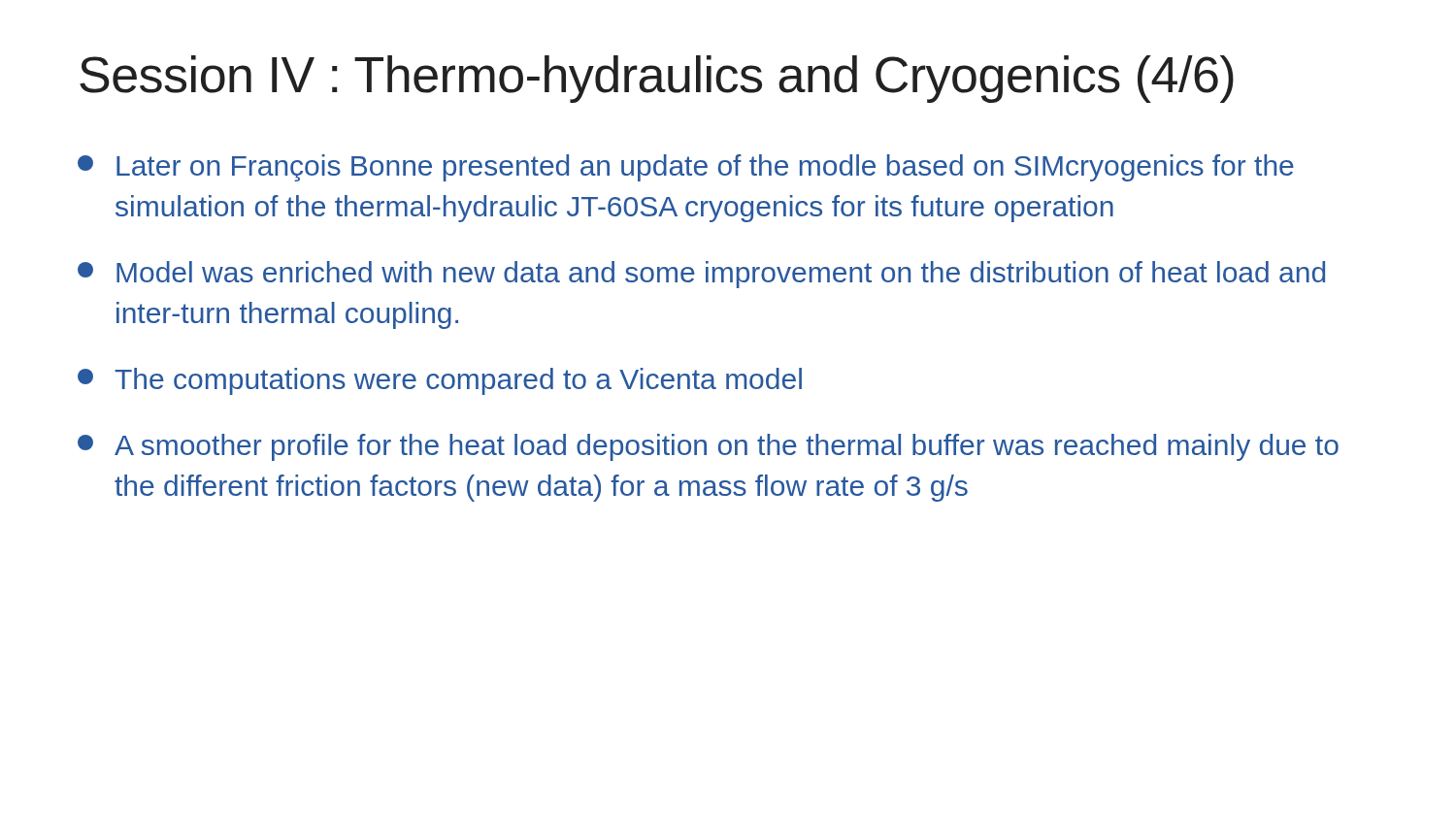Click the passage that begins "A smoother profile"
This screenshot has width=1456, height=819.
click(728, 466)
